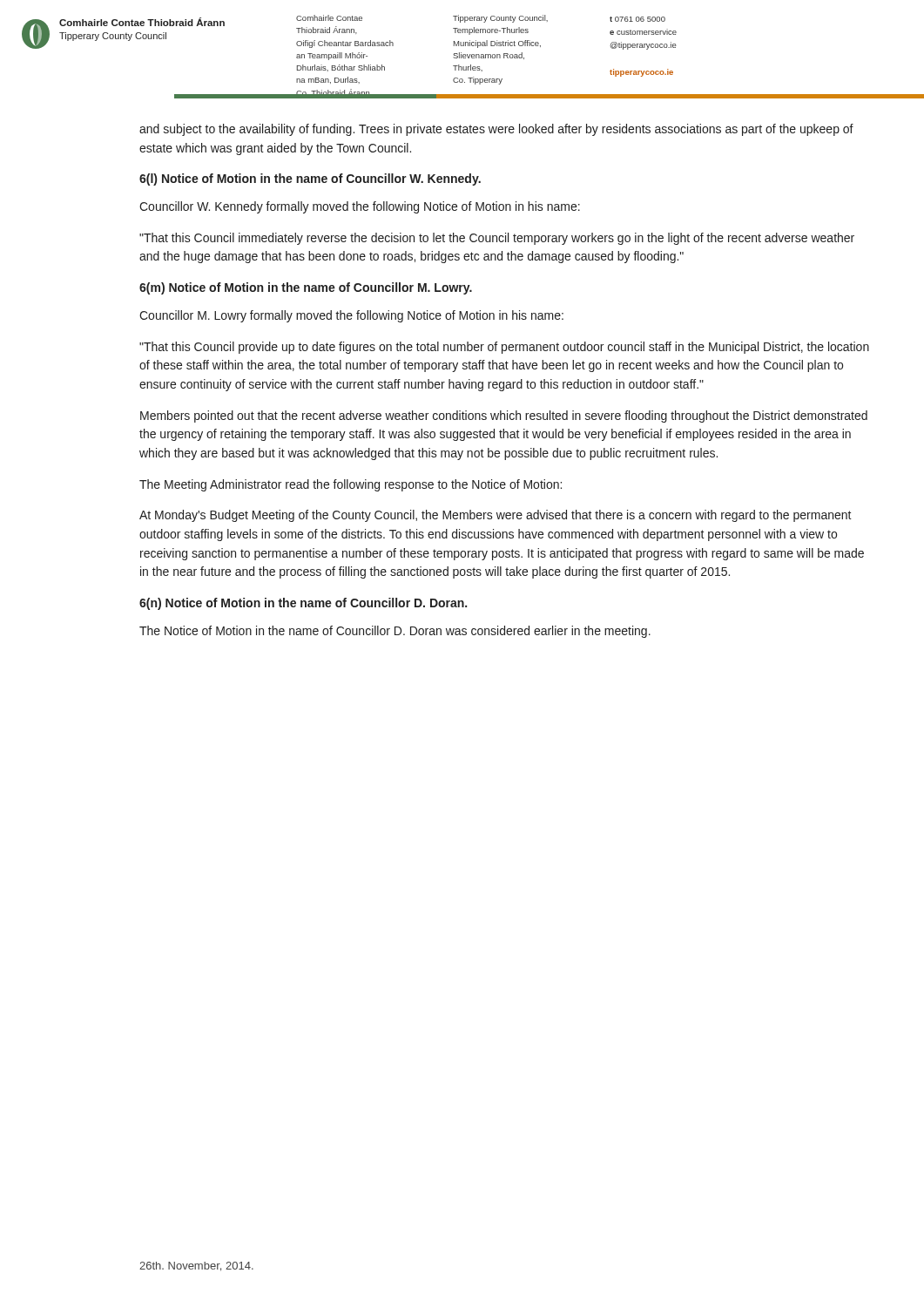Click on the text block containing "Councillor M. Lowry formally moved the"
The width and height of the screenshot is (924, 1307).
(x=352, y=315)
